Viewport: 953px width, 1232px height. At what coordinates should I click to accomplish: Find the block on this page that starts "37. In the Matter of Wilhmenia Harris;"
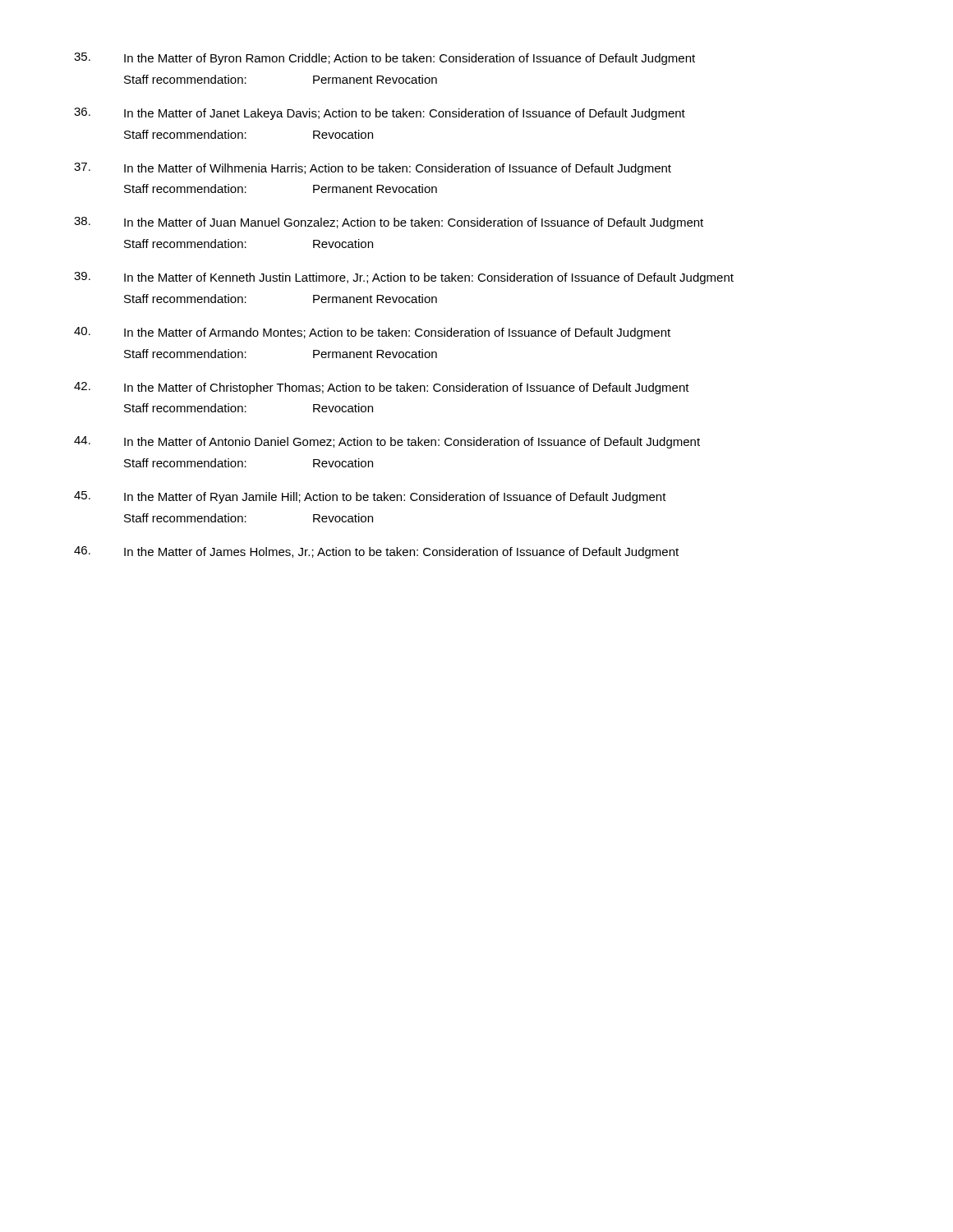coord(476,168)
